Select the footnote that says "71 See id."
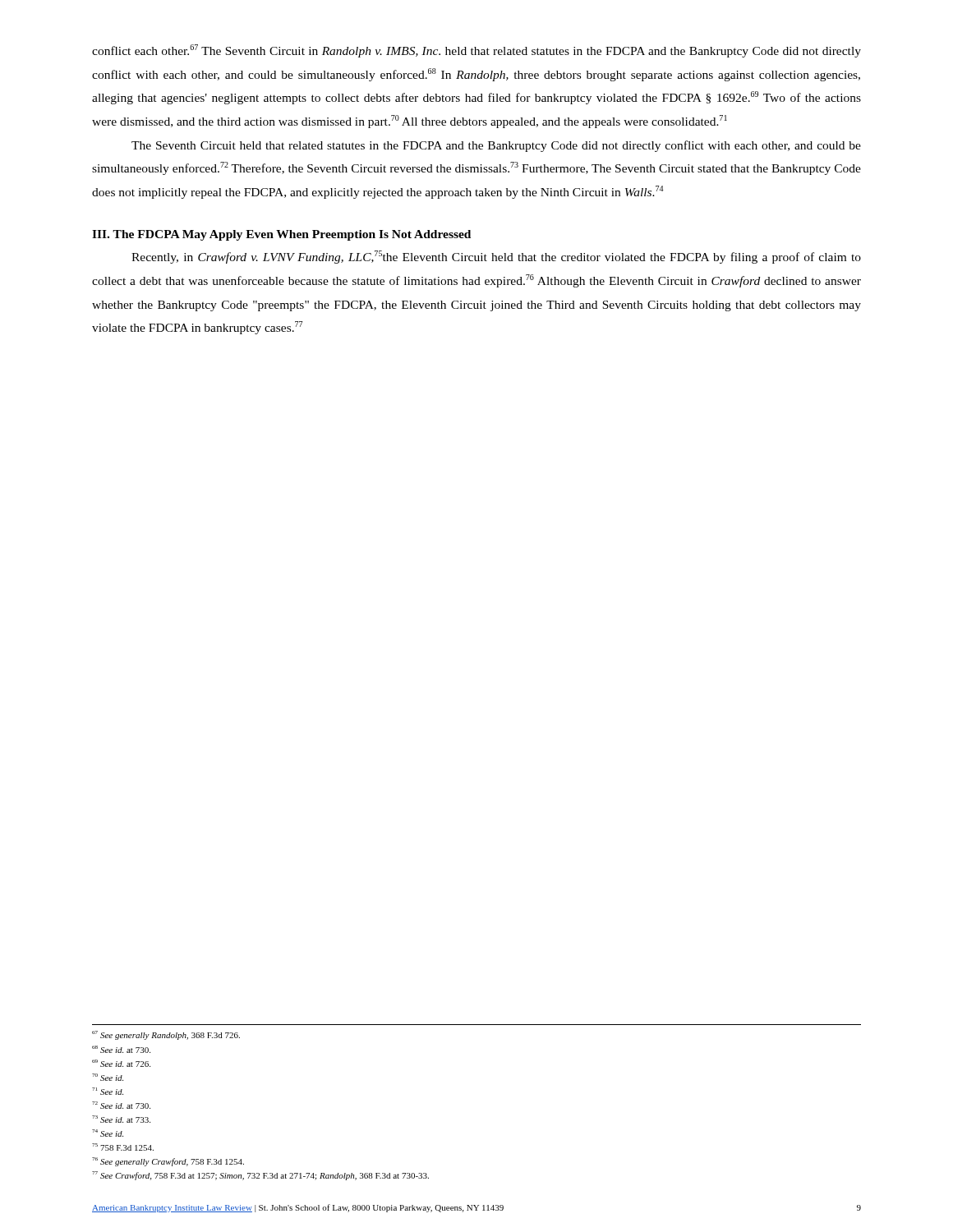Image resolution: width=953 pixels, height=1232 pixels. (x=108, y=1091)
